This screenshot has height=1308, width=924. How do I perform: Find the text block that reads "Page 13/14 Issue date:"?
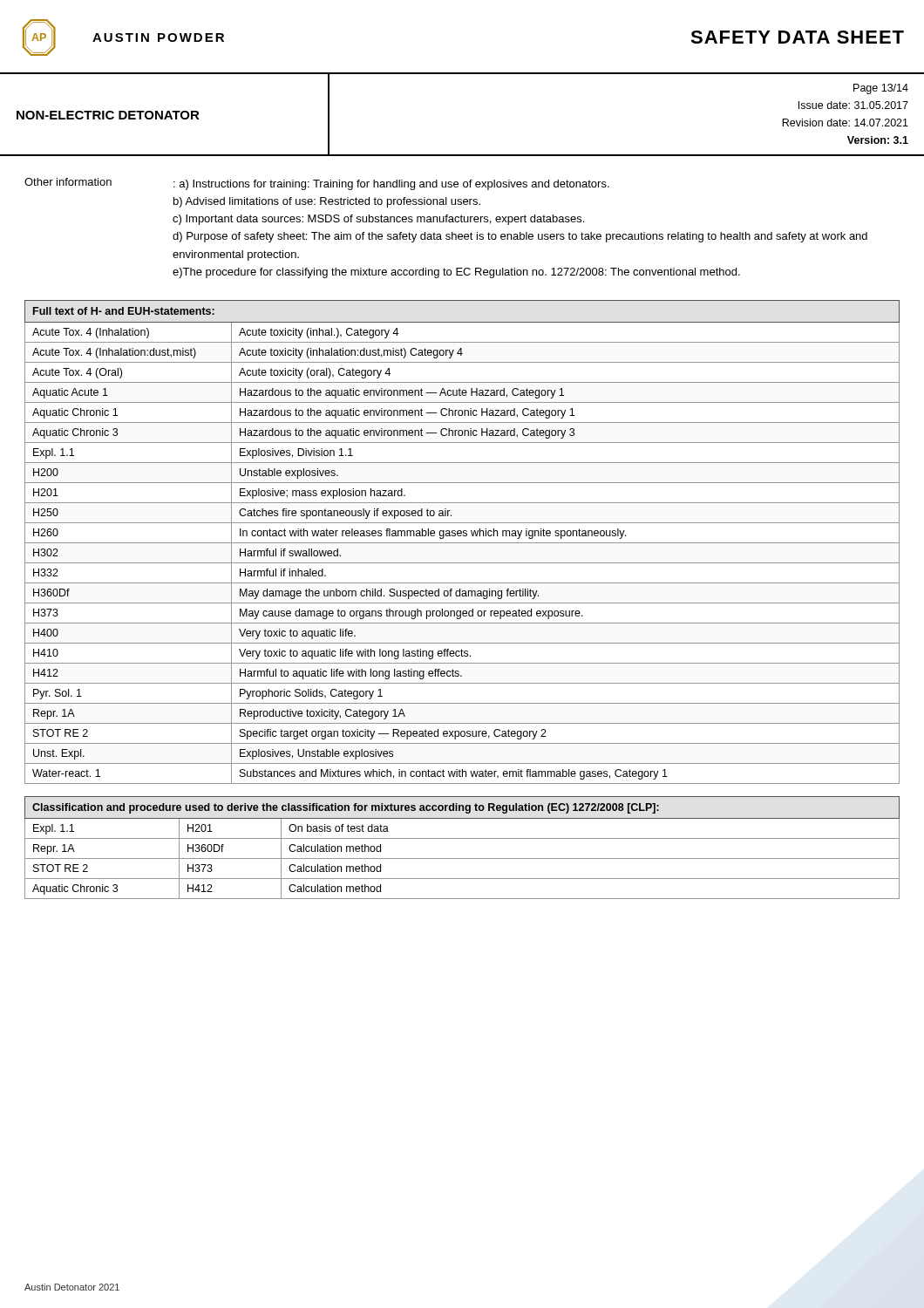pos(845,114)
